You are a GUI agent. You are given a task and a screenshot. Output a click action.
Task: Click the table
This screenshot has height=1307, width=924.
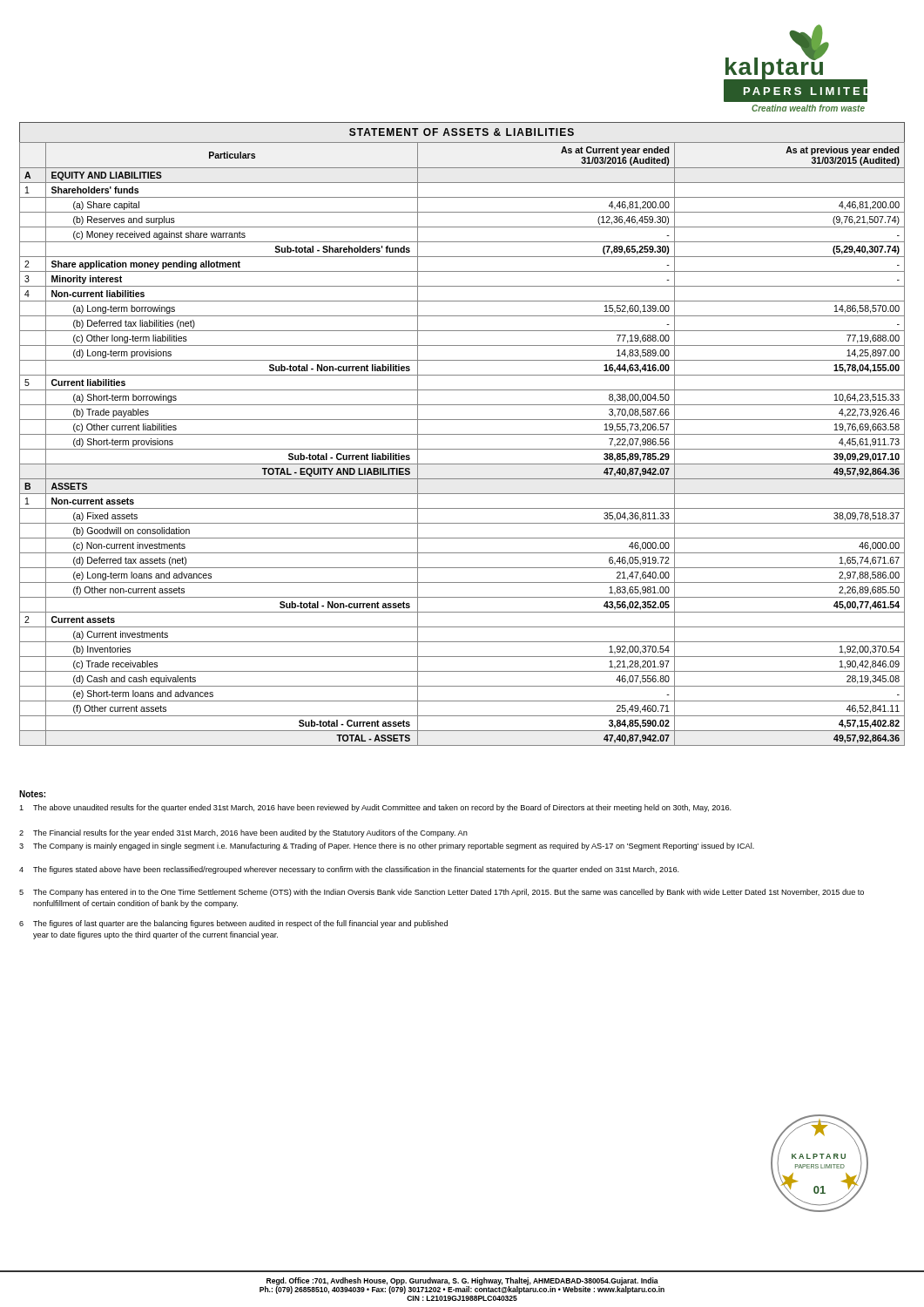462,434
